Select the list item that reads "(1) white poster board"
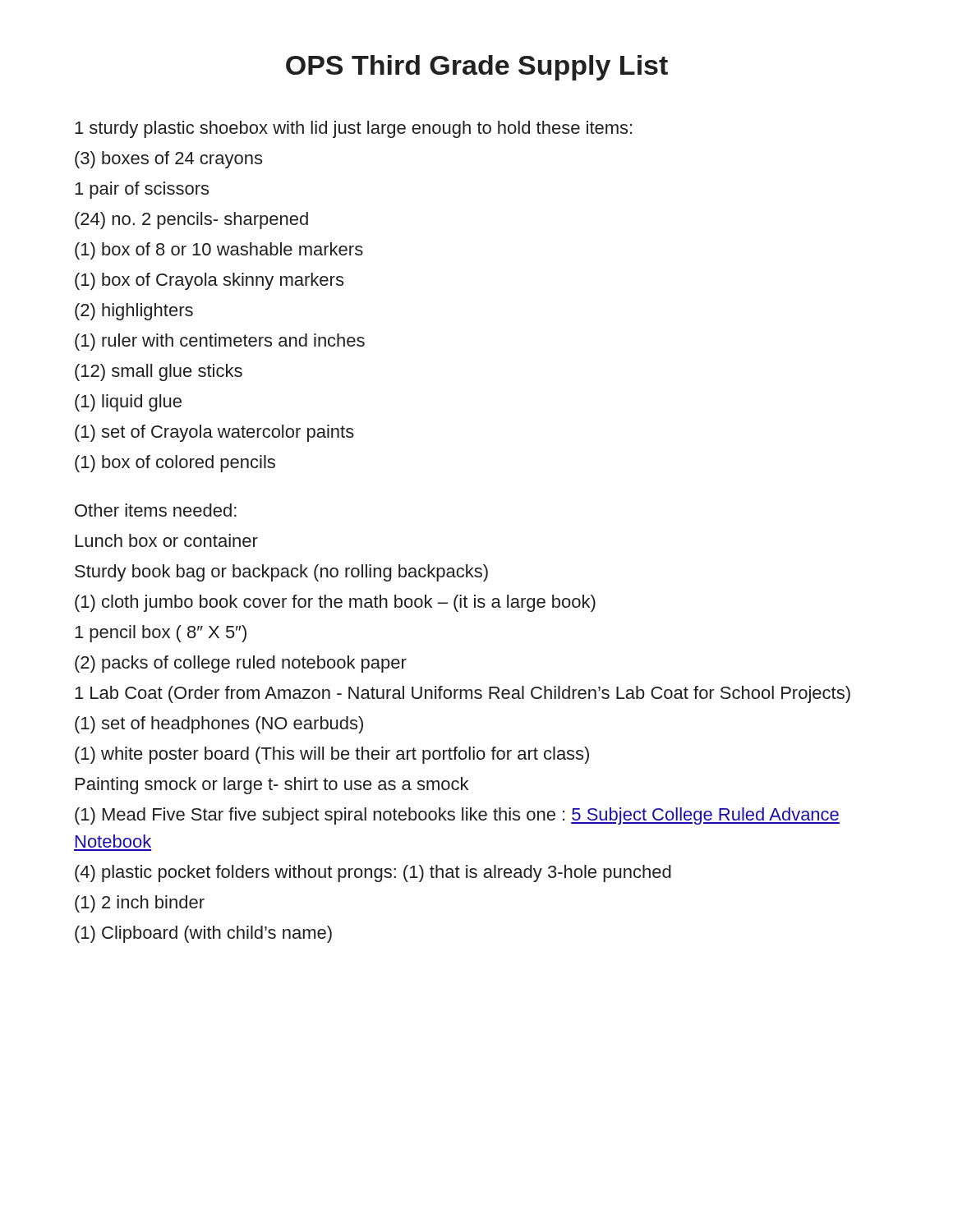Screen dimensions: 1232x953 click(332, 754)
